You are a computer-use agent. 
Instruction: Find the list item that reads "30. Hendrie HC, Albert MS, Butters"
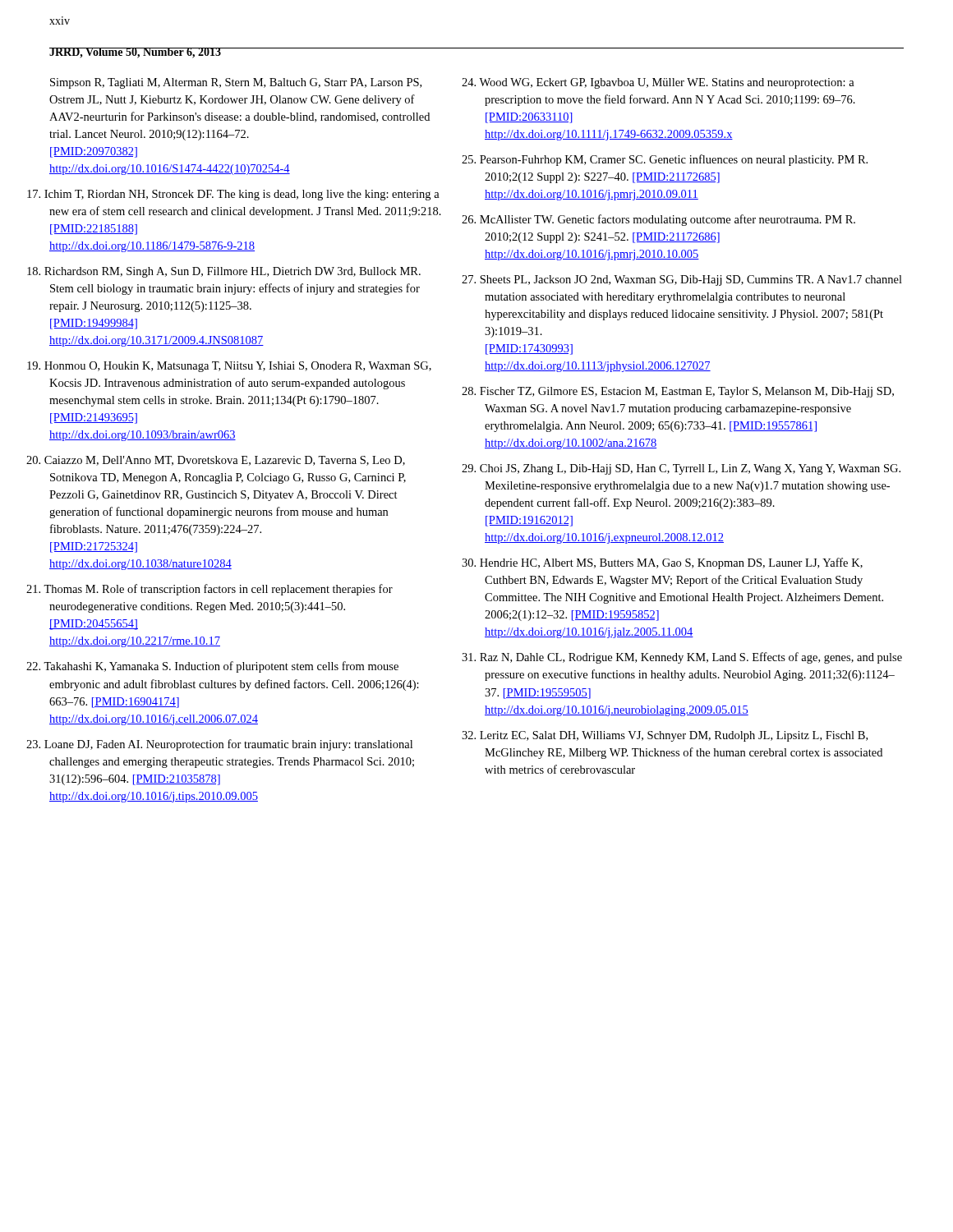click(x=694, y=598)
